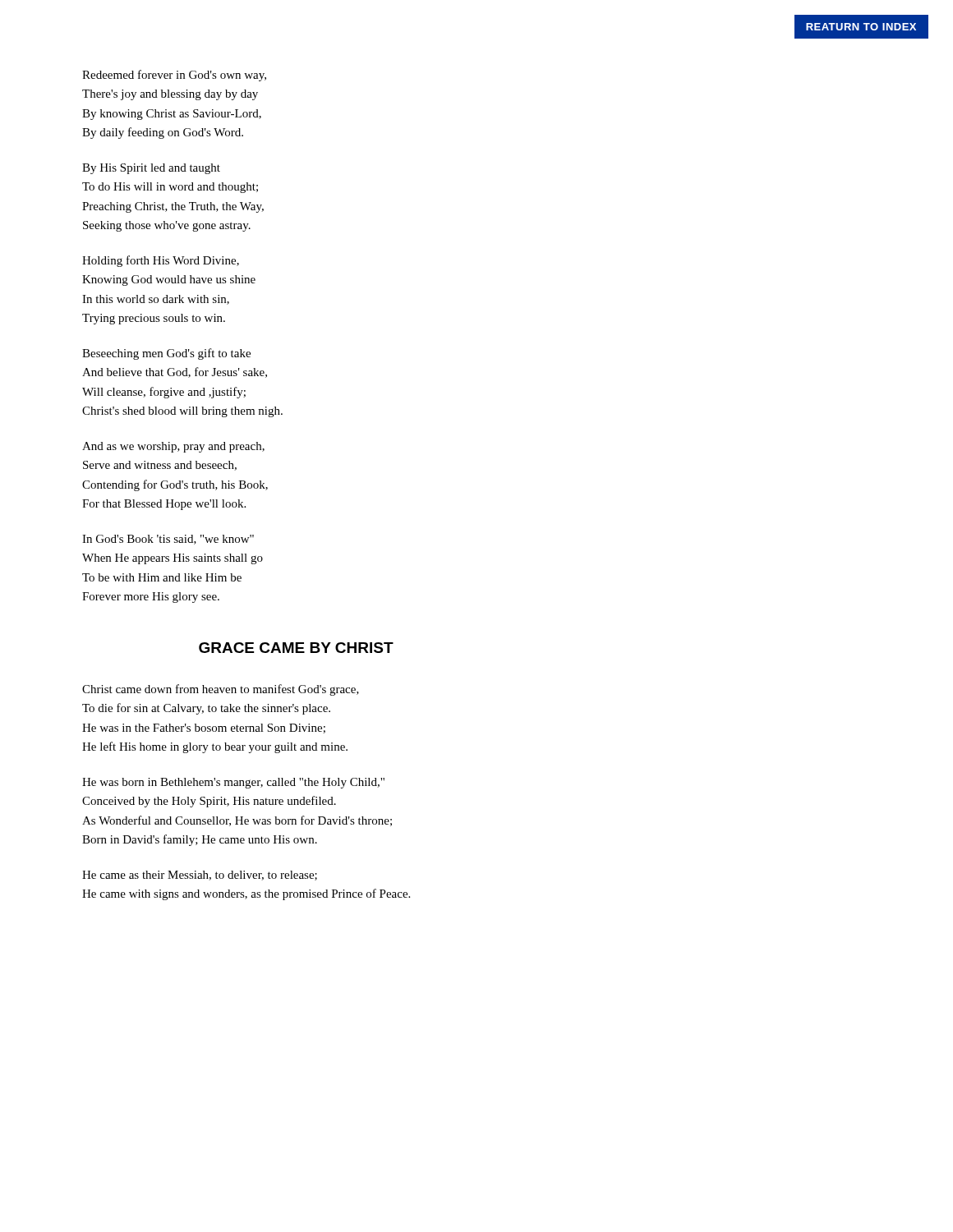Locate the text block that says "And as we worship, pray and"

[175, 475]
